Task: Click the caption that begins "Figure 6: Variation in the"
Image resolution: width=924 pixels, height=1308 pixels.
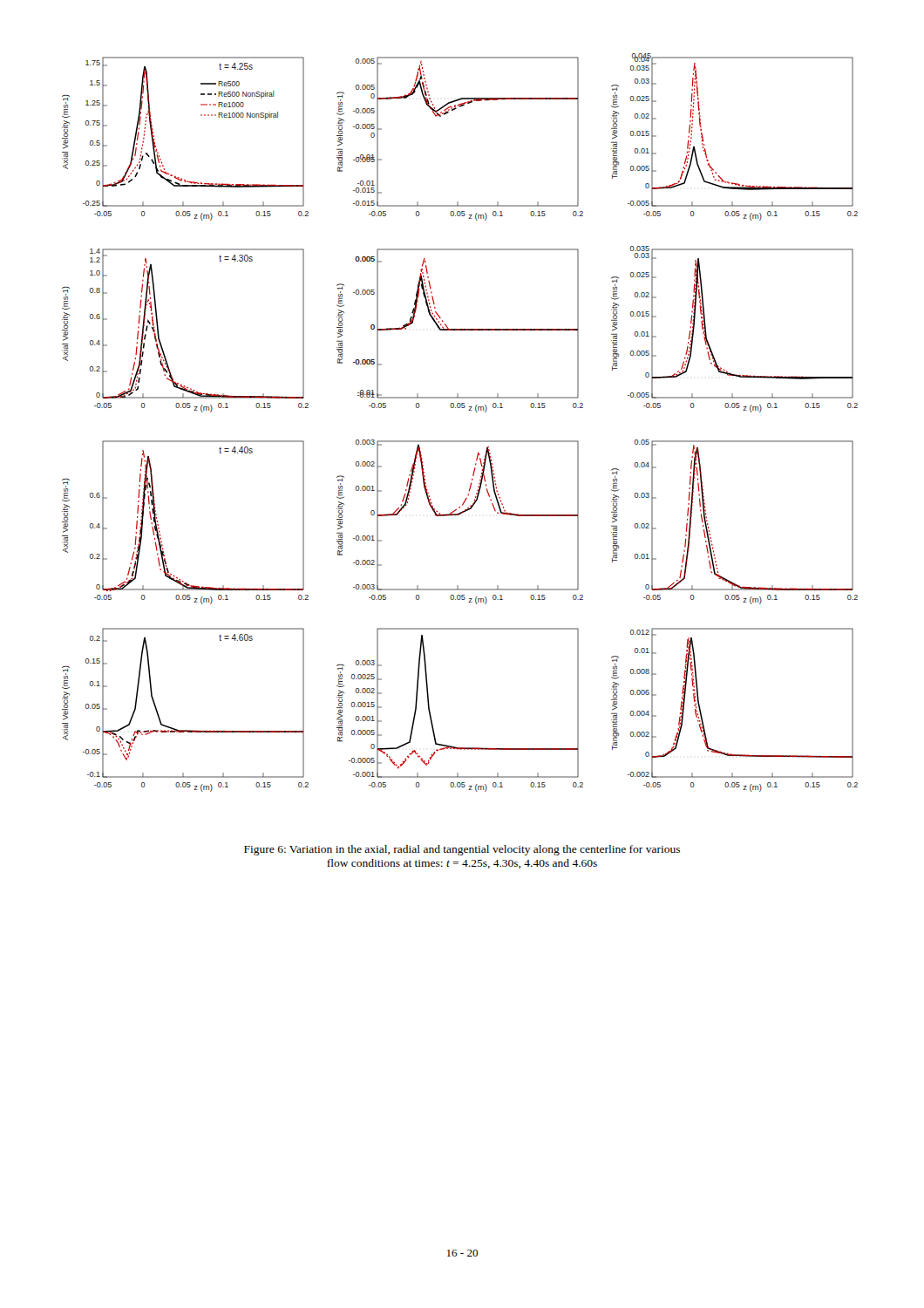Action: (462, 856)
